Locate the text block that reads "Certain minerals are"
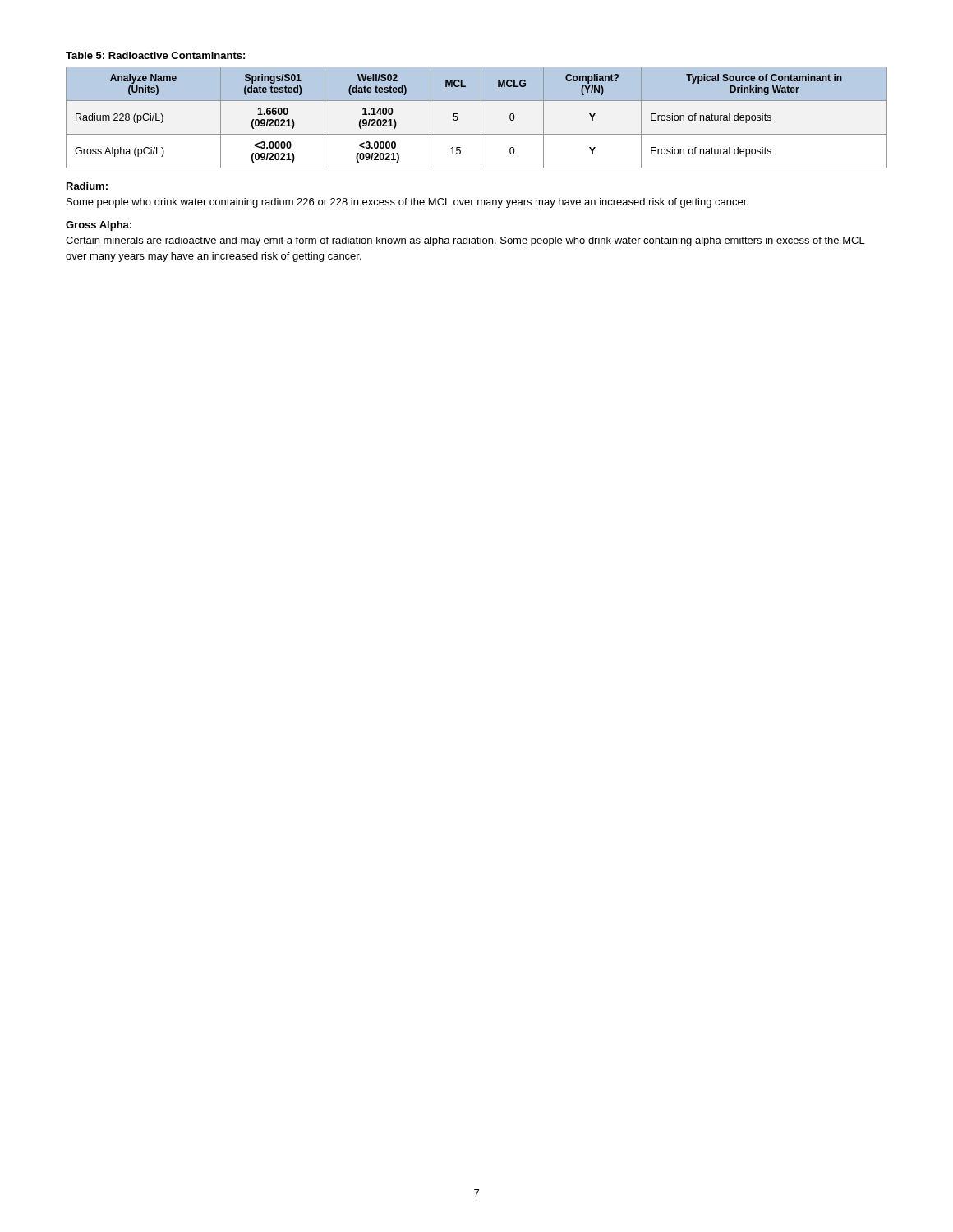Screen dimensions: 1232x953 coord(465,248)
